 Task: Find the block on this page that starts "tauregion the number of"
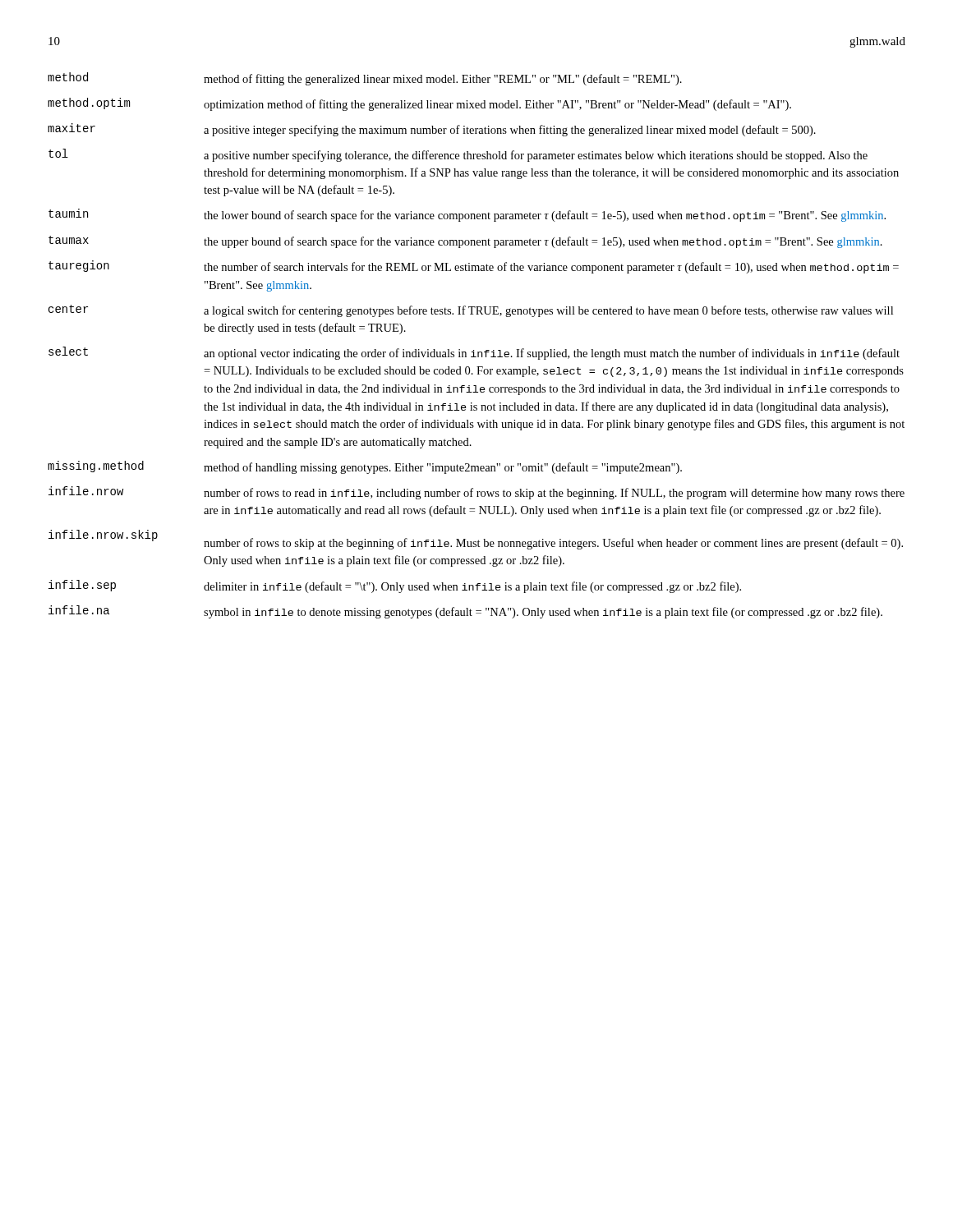[476, 276]
